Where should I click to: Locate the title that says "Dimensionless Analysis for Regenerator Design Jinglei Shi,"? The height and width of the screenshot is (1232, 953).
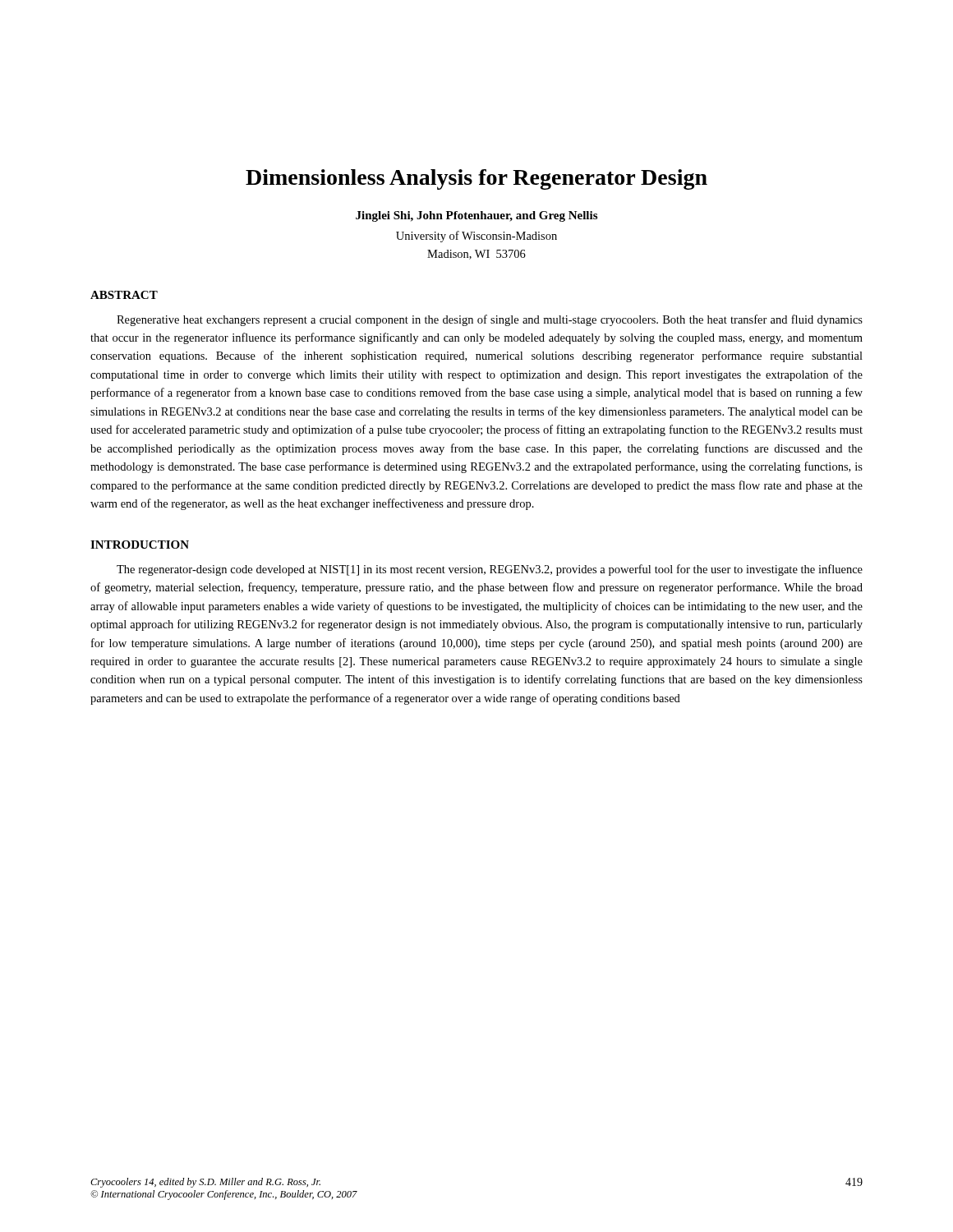[x=476, y=214]
